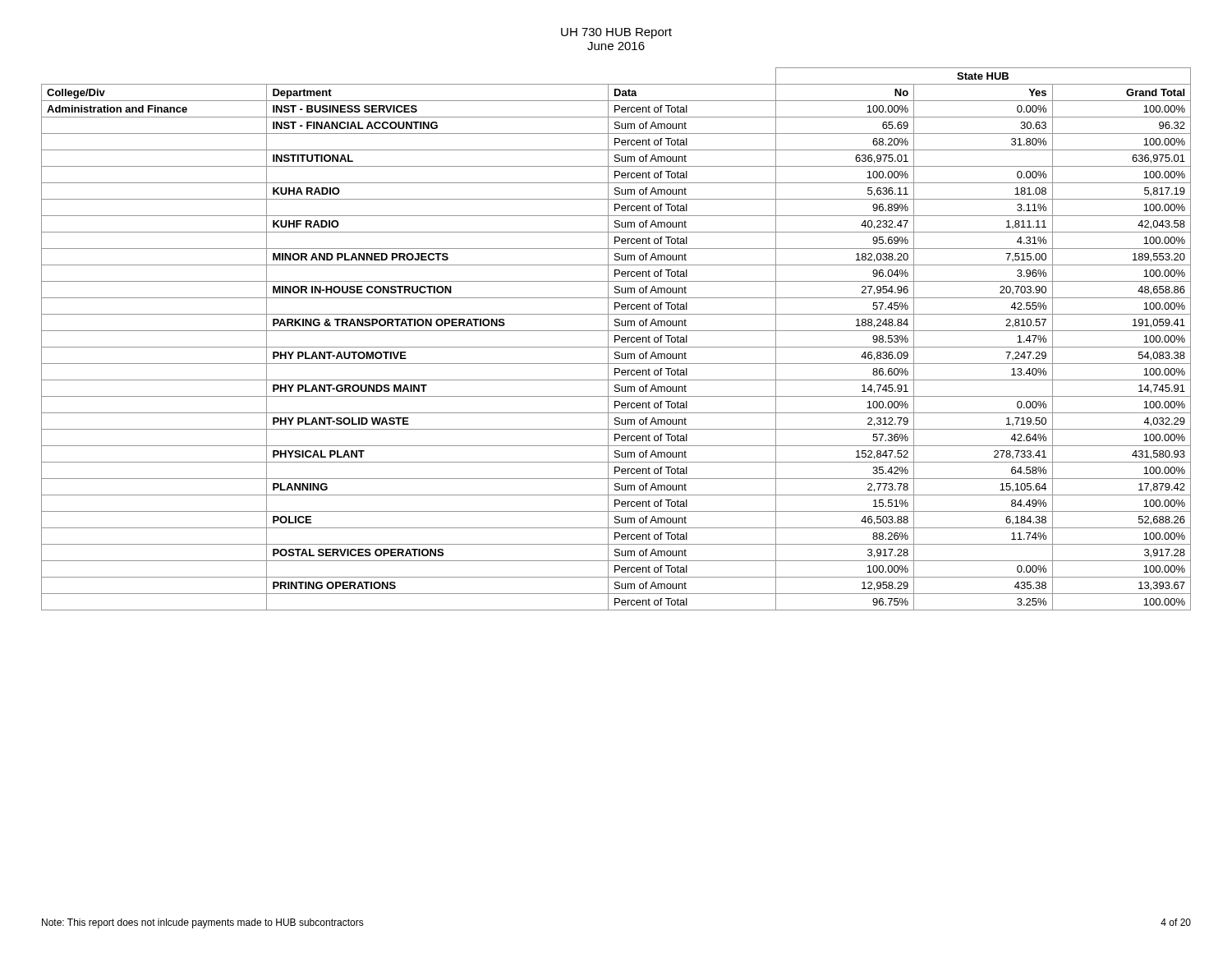Screen dimensions: 953x1232
Task: Select a table
Action: [x=616, y=339]
